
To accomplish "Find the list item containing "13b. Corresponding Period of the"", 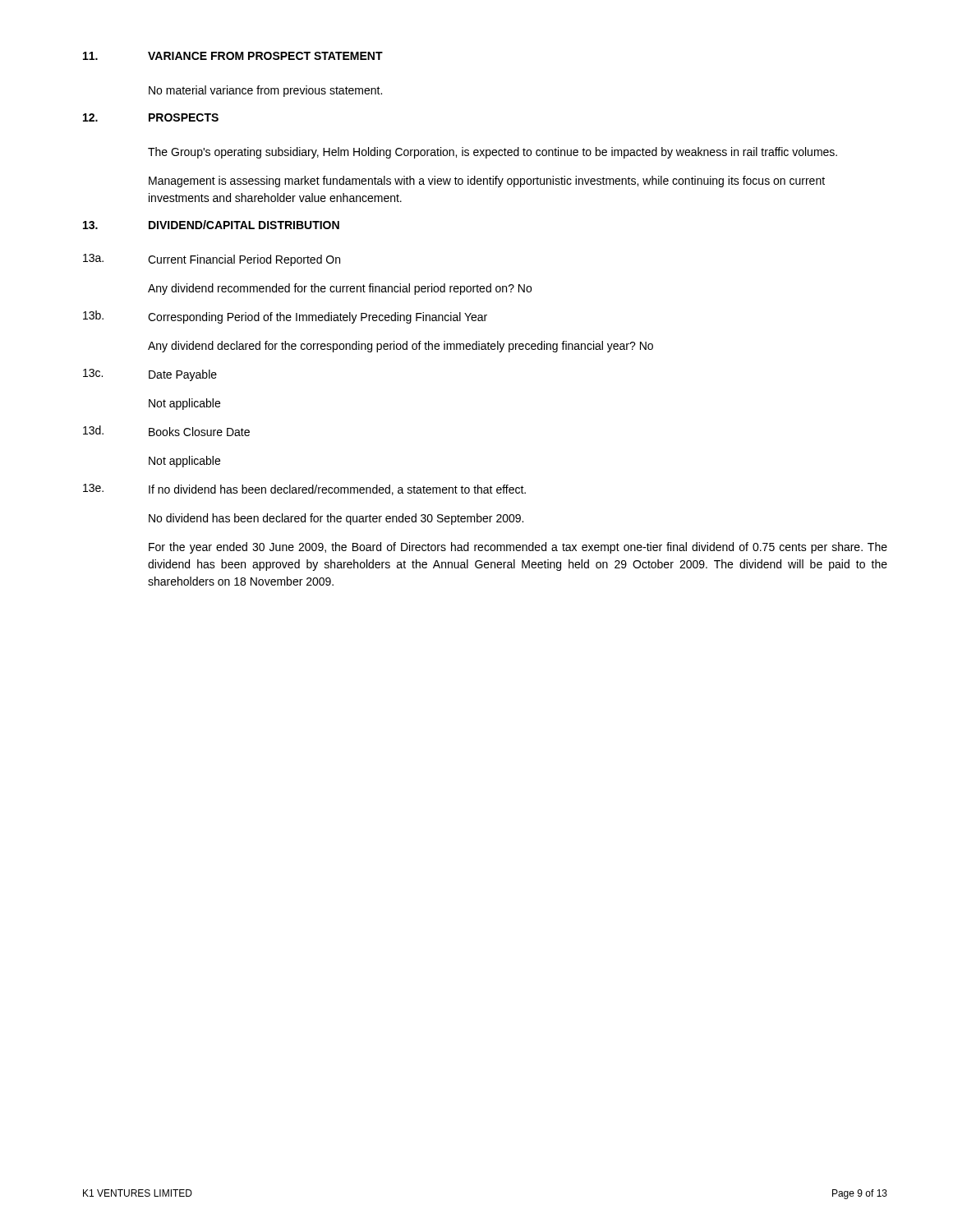I will tap(485, 317).
